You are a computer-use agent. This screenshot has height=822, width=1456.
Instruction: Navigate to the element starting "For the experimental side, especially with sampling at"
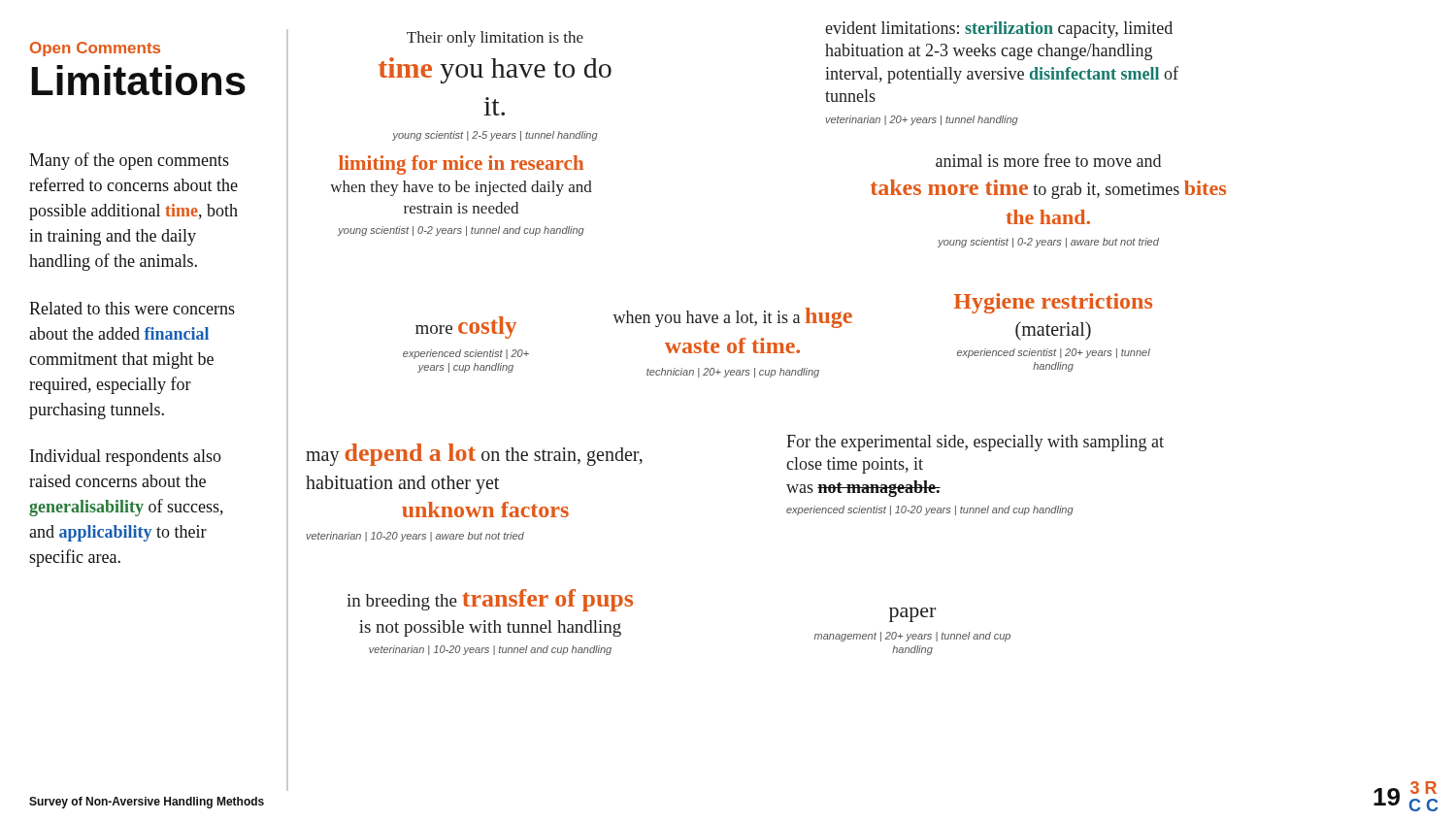click(975, 443)
